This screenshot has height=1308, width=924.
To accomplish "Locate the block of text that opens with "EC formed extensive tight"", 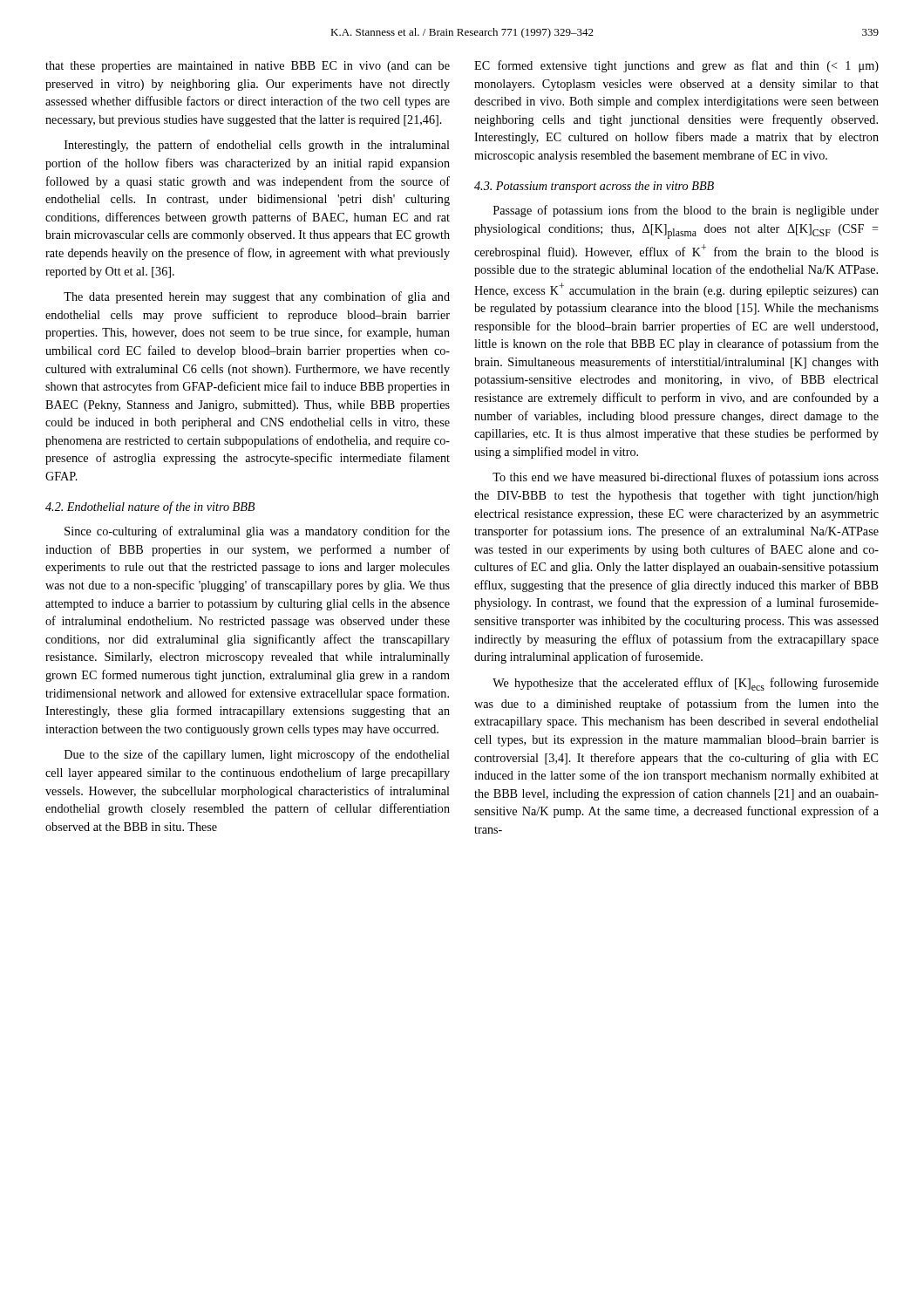I will pyautogui.click(x=676, y=110).
